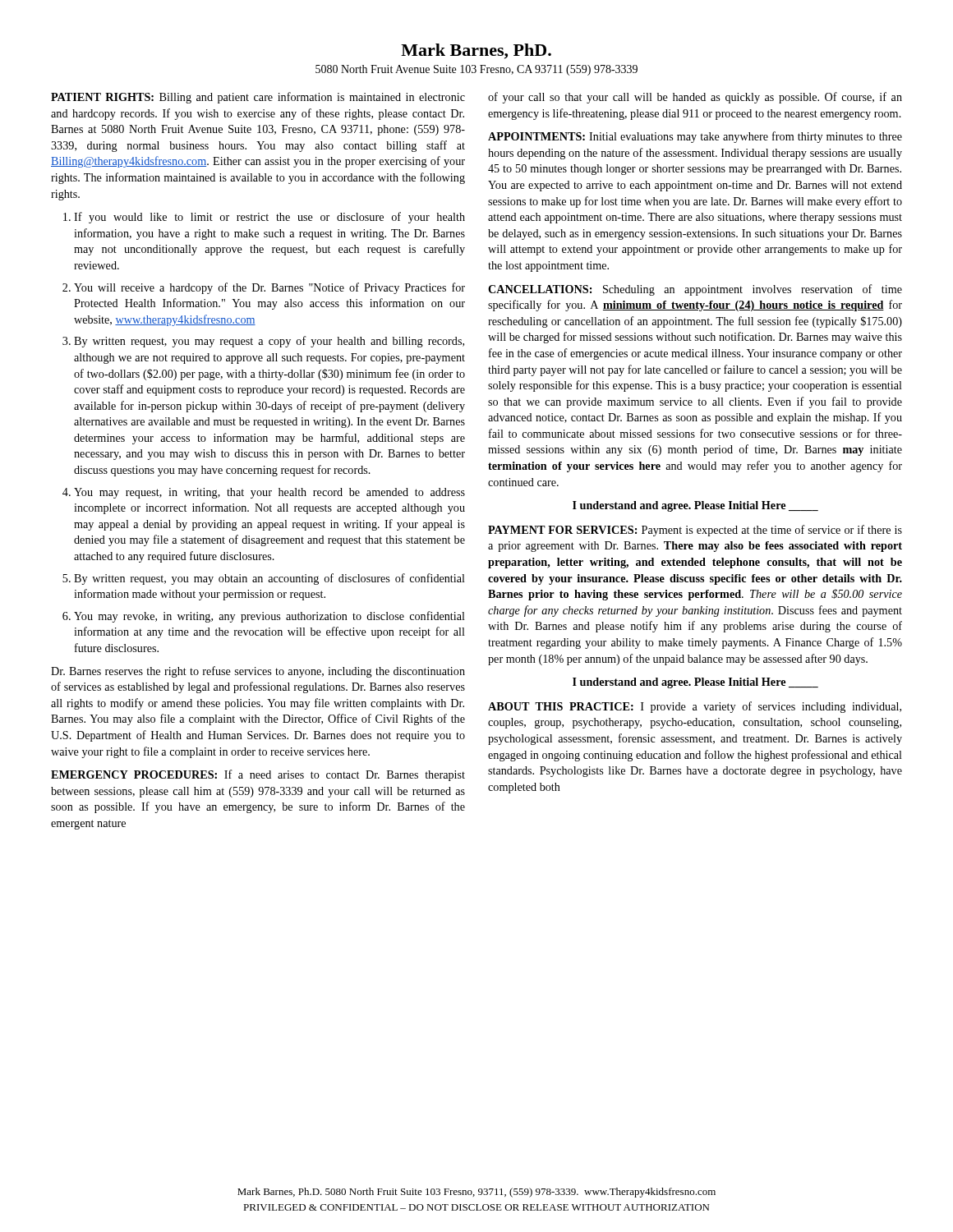The height and width of the screenshot is (1232, 953).
Task: Find the text block with the text "Dr. Barnes reserves the right to refuse services"
Action: 258,712
